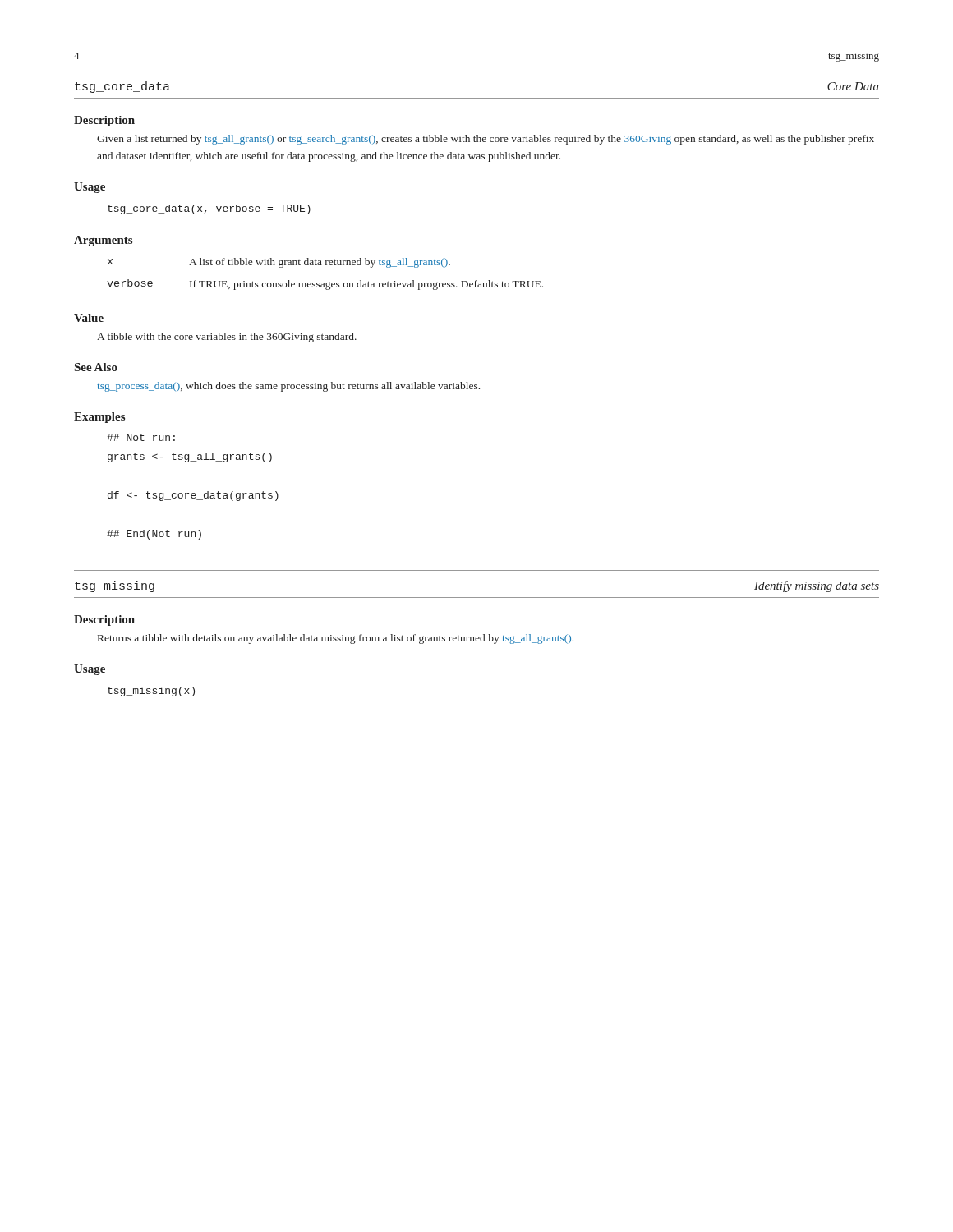
Task: Where does it say "tsg_core_data(x, verbose = TRUE)"?
Action: [209, 209]
